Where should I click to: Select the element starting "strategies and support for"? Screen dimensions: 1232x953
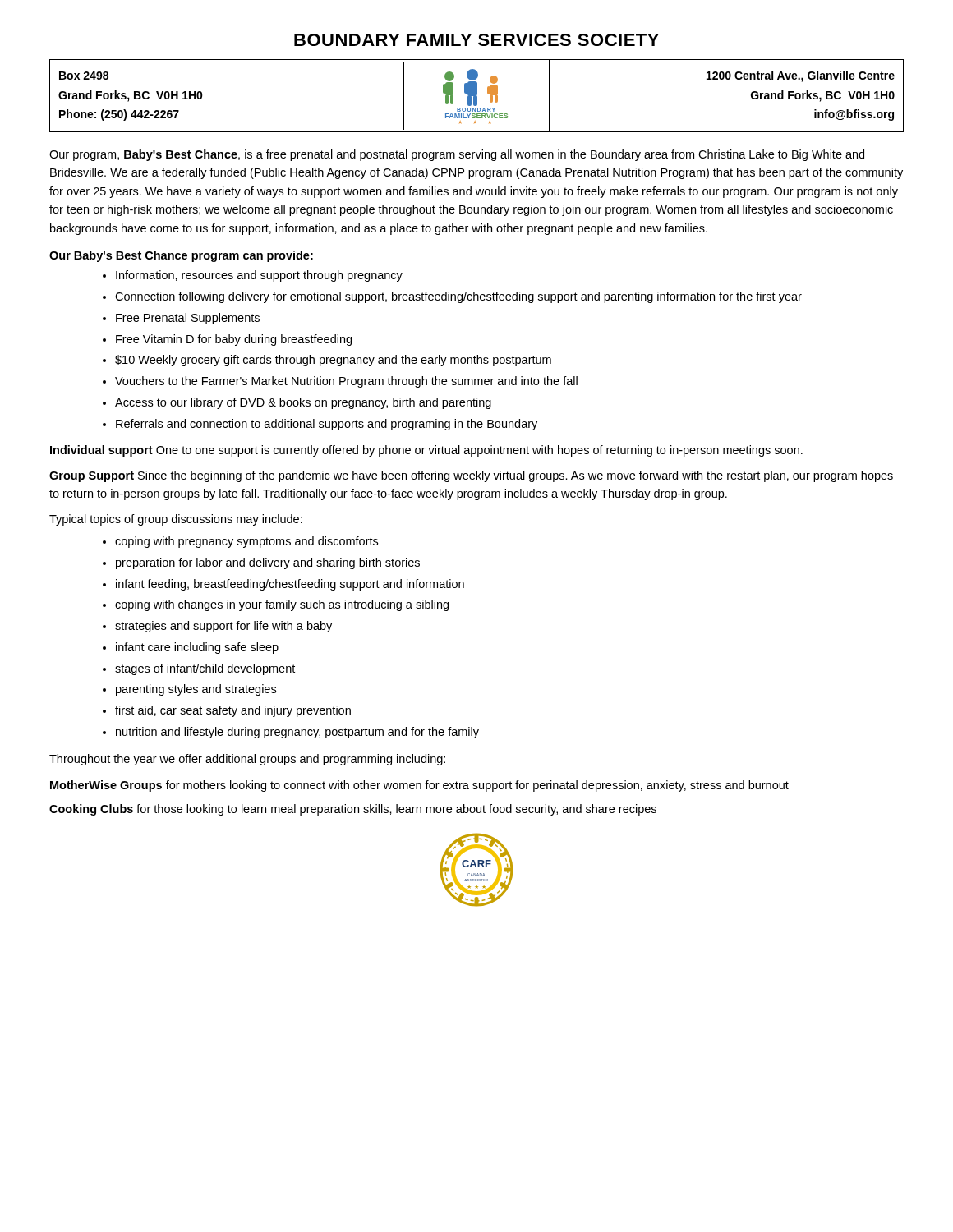tap(224, 626)
